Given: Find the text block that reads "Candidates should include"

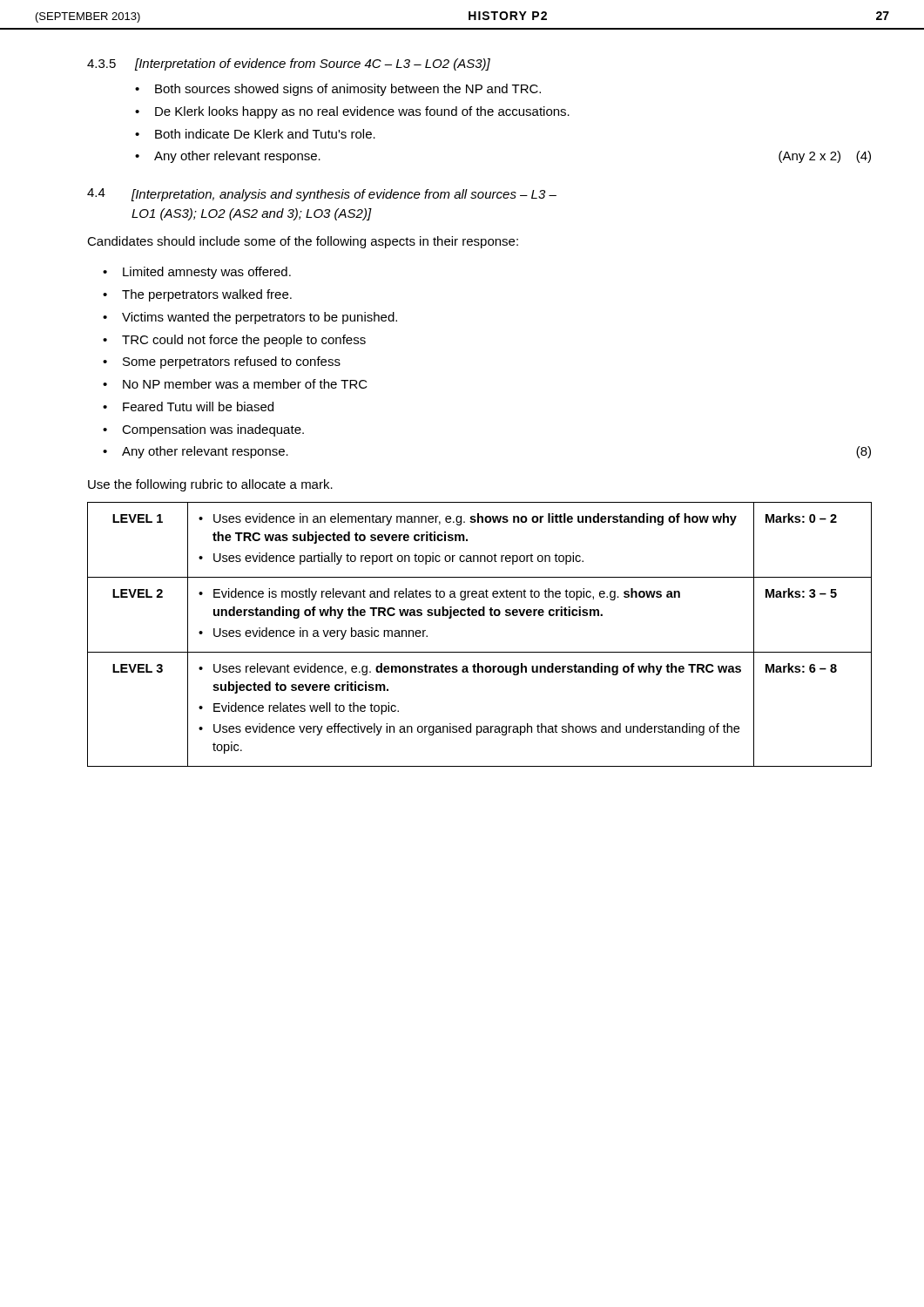Looking at the screenshot, I should [x=303, y=240].
